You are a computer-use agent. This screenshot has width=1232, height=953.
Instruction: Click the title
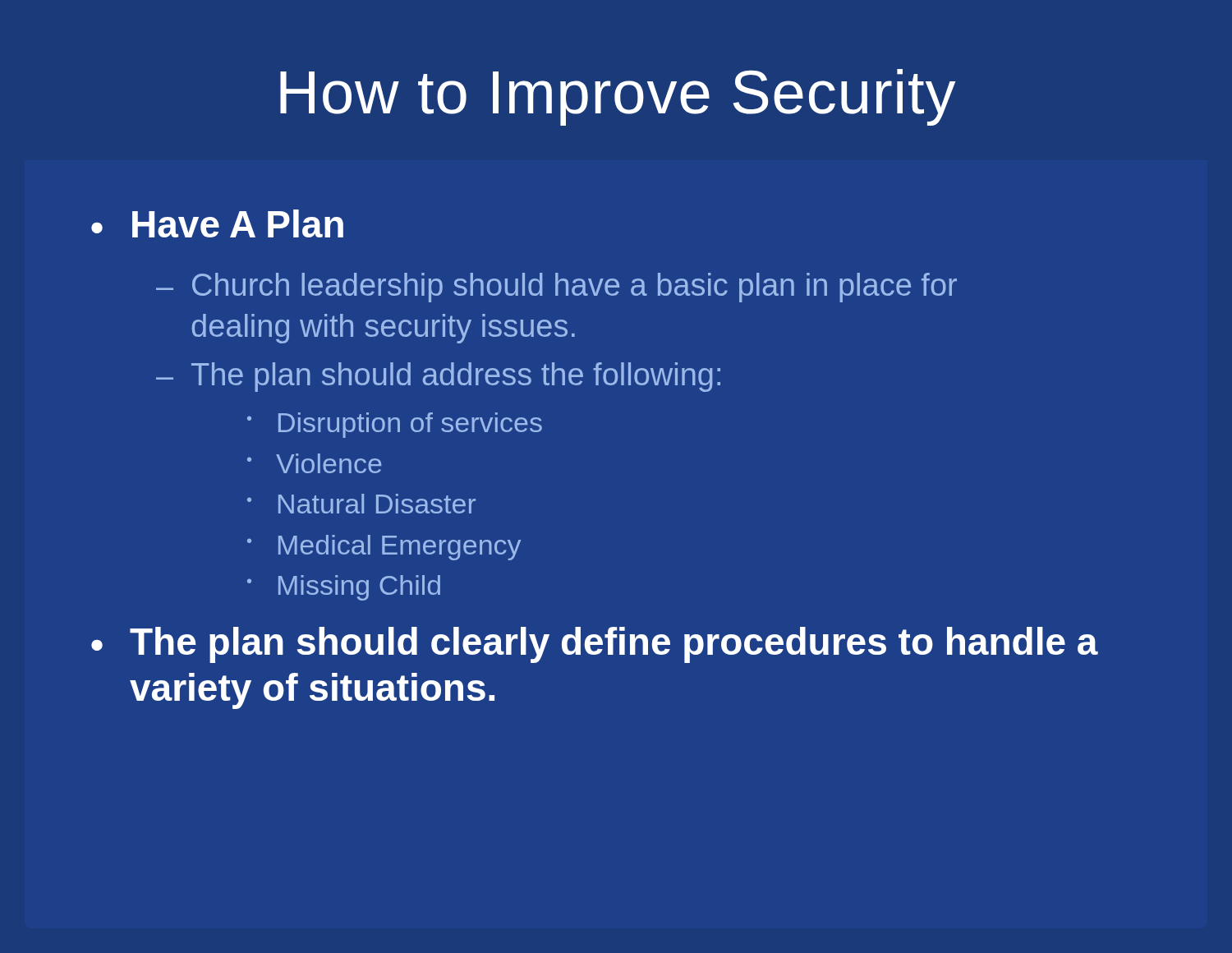(616, 92)
